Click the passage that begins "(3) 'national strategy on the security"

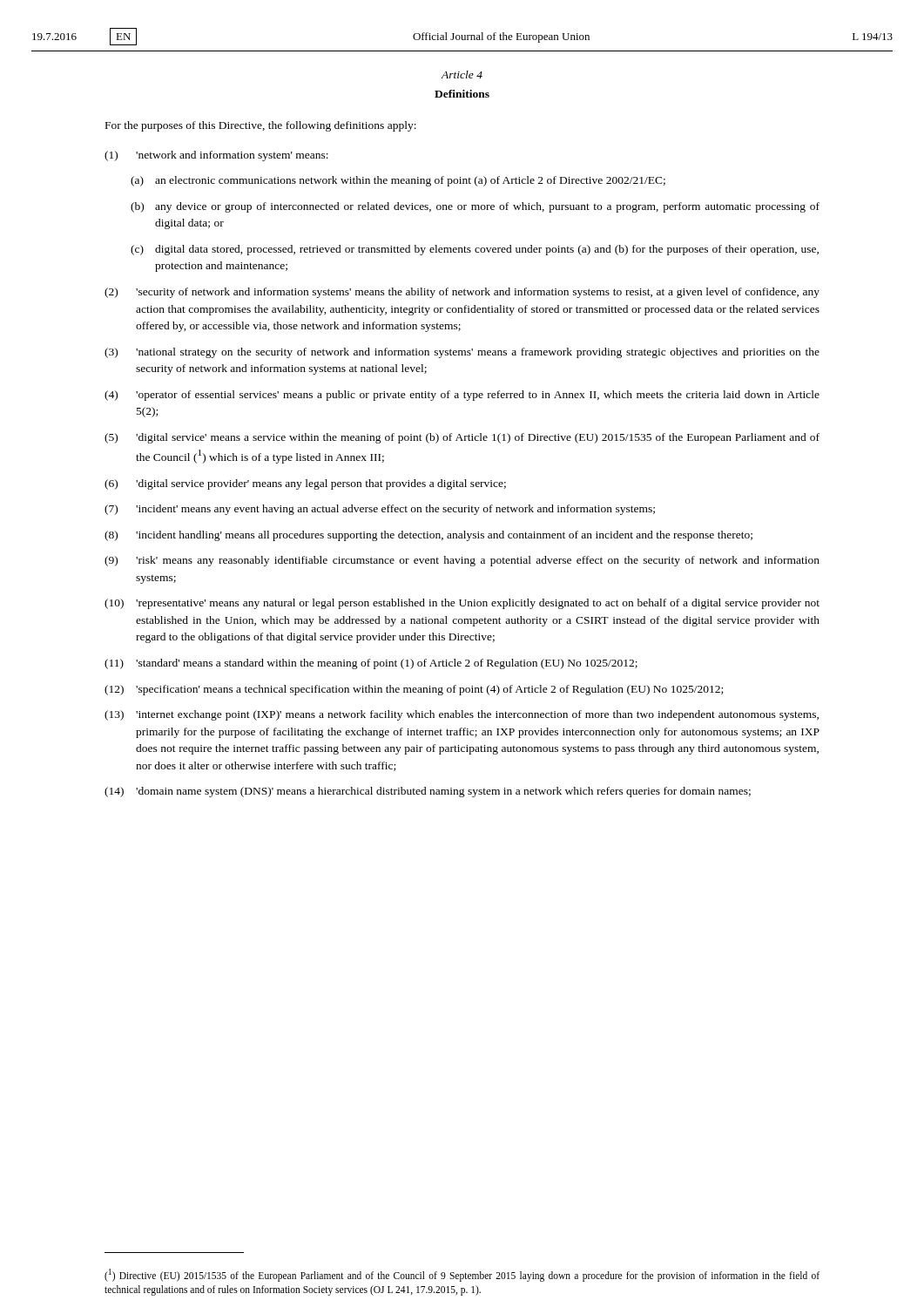coord(462,360)
